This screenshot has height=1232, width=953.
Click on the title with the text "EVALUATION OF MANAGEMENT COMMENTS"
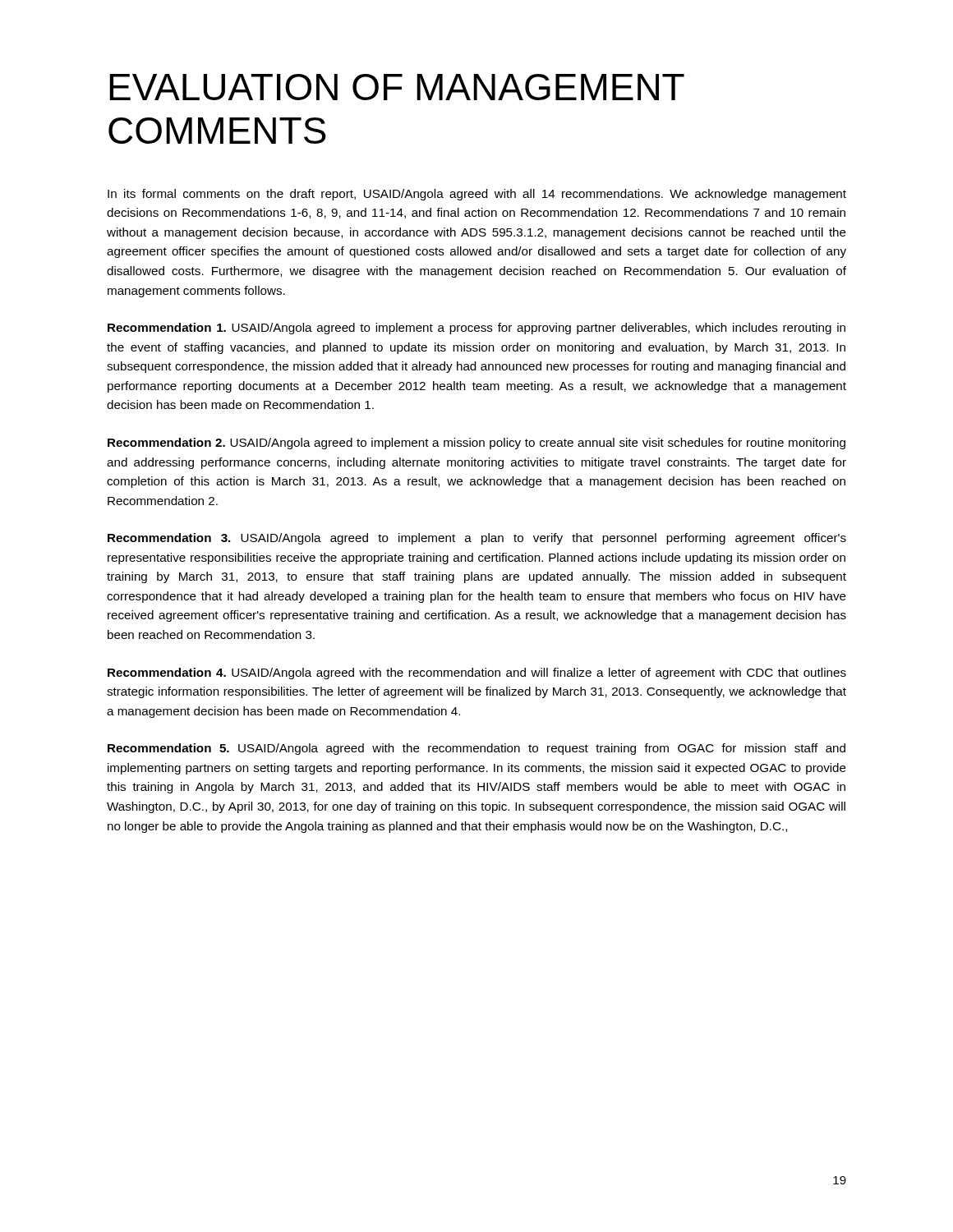pyautogui.click(x=396, y=109)
